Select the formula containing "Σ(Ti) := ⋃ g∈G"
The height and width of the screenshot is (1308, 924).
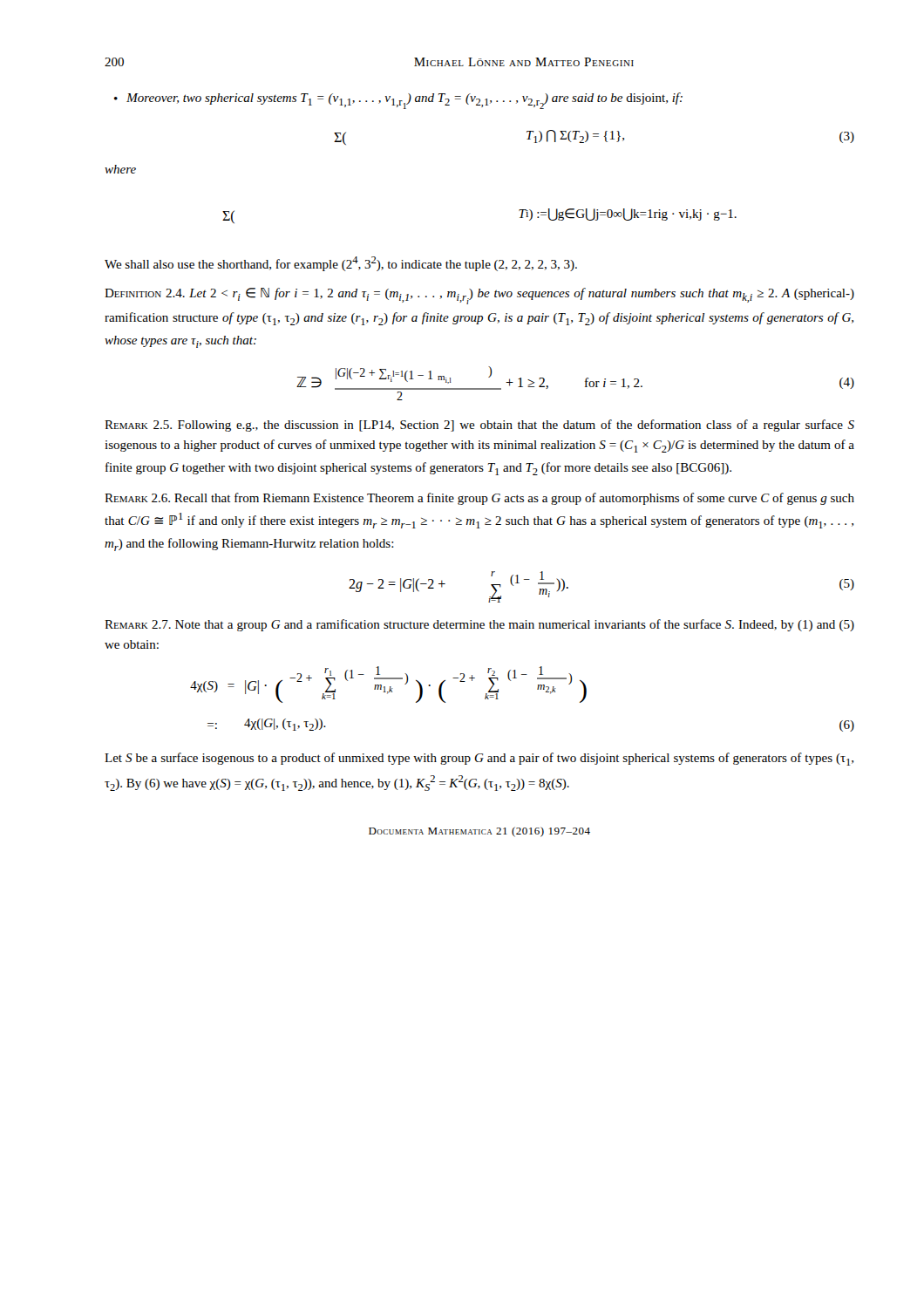click(226, 216)
